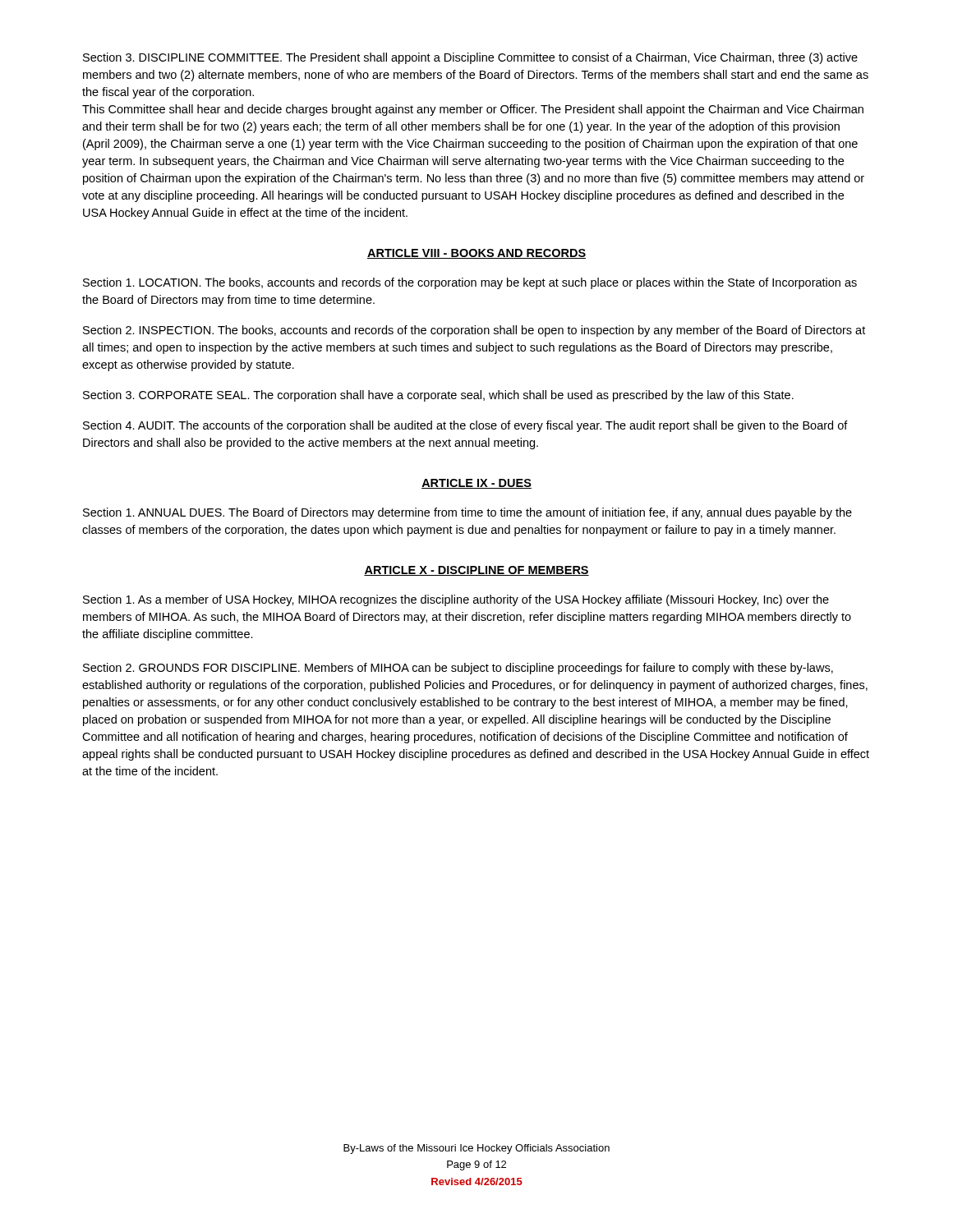Navigate to the passage starting "Section 3. DISCIPLINE"

[475, 135]
